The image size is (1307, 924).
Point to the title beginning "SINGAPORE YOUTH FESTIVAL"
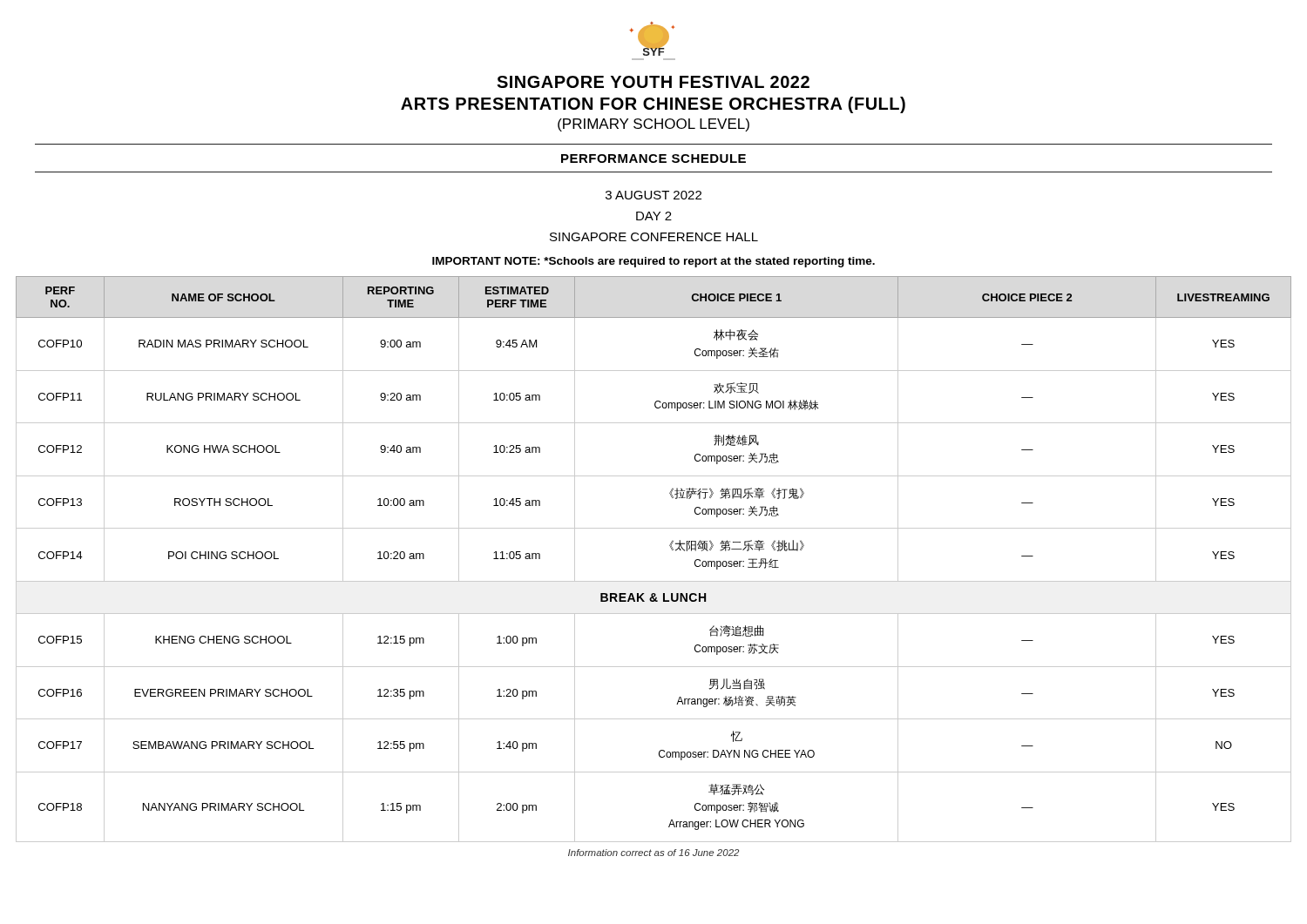(x=654, y=103)
